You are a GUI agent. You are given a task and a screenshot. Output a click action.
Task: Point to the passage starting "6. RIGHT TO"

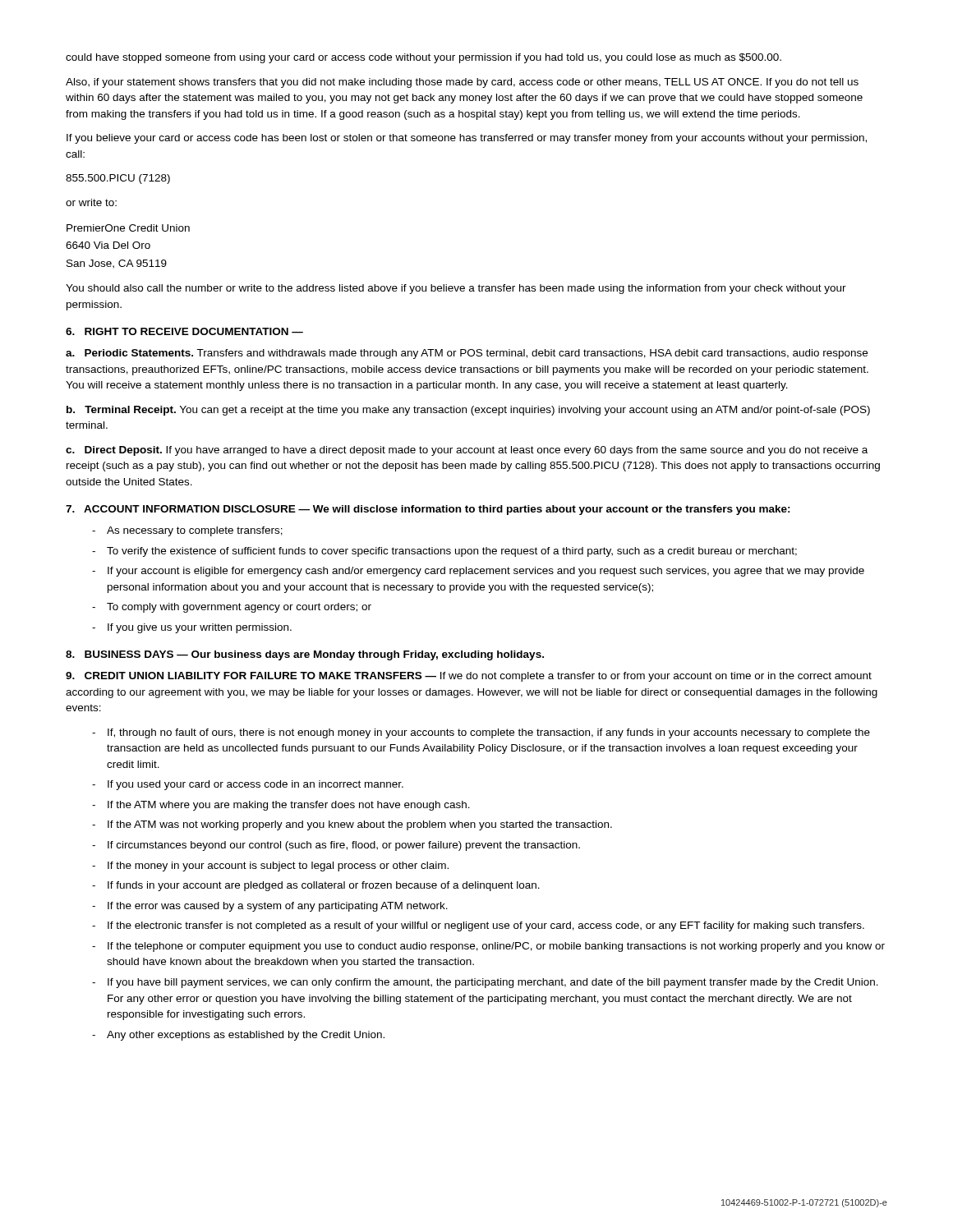[184, 331]
